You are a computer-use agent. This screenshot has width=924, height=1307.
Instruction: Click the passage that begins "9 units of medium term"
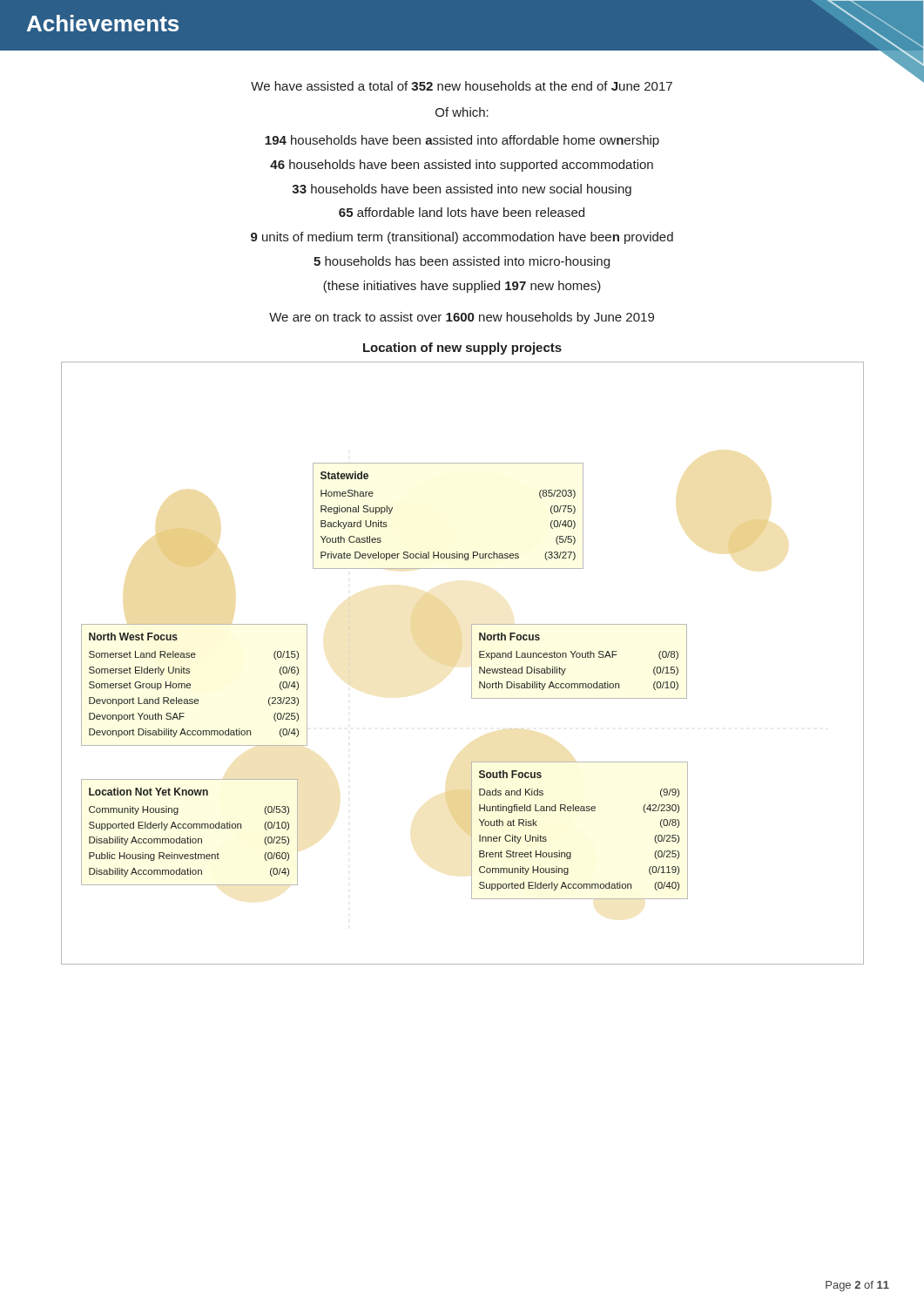[x=462, y=237]
